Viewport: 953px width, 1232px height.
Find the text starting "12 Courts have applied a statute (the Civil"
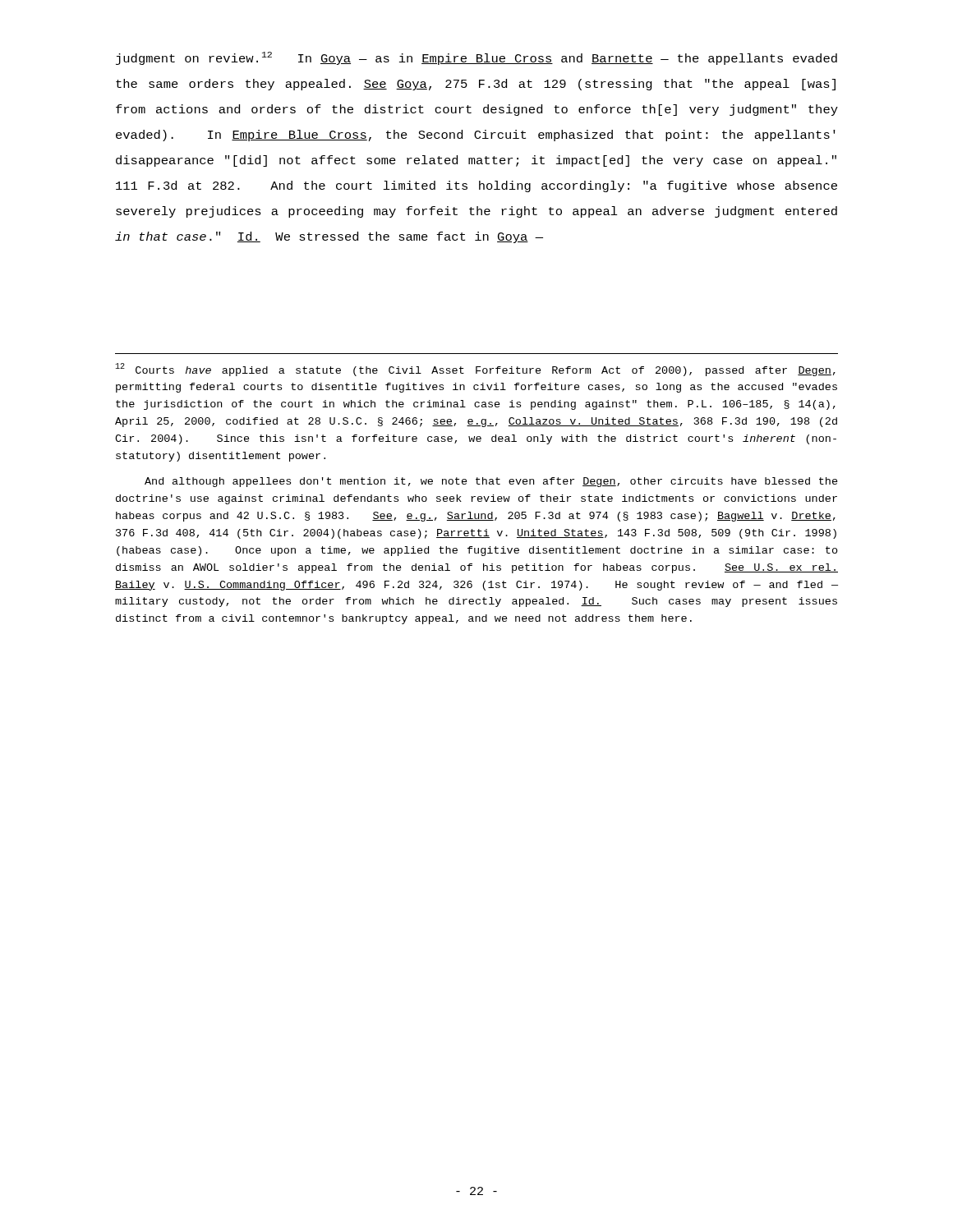tap(476, 495)
